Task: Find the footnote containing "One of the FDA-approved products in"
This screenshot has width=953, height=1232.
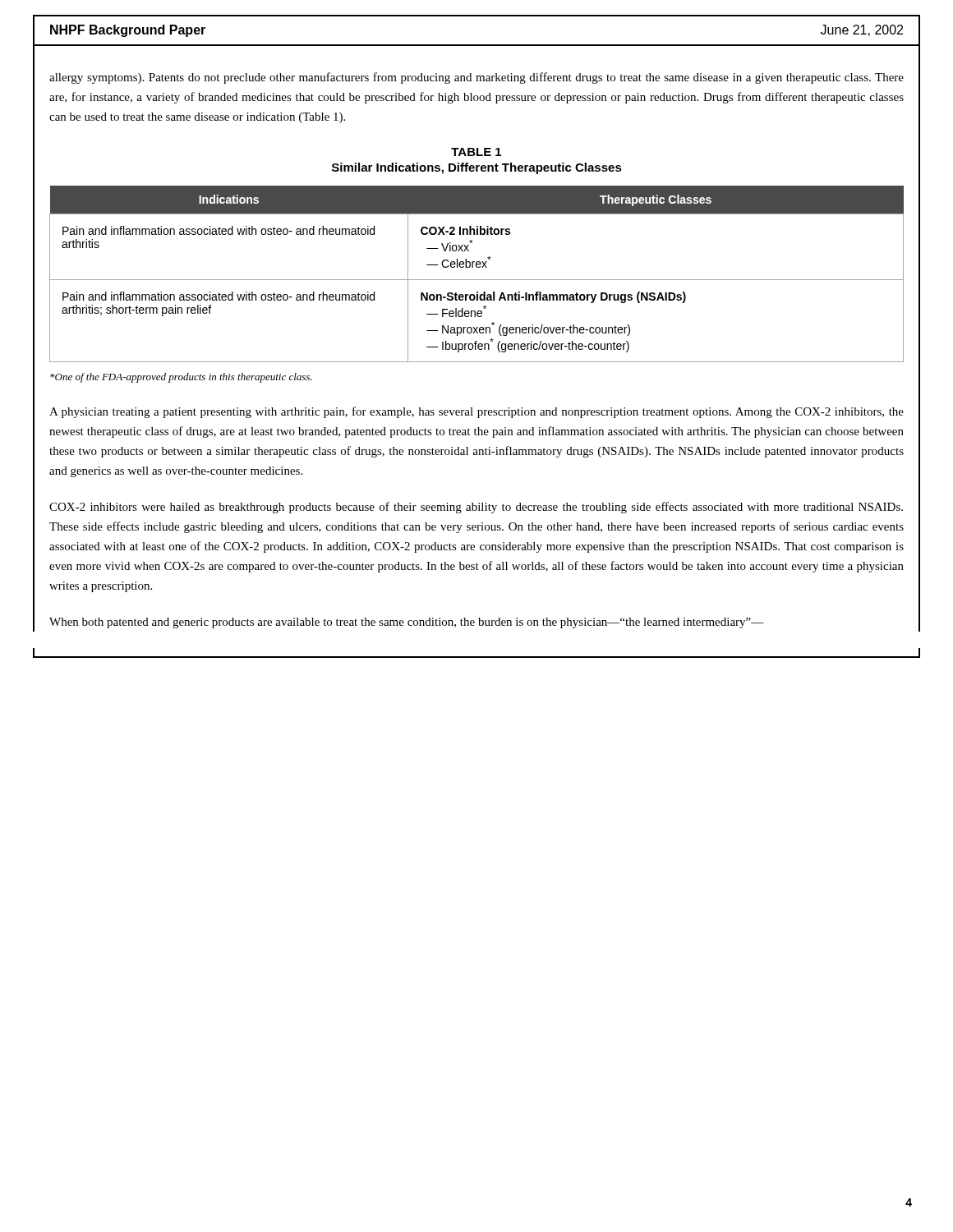Action: coord(181,377)
